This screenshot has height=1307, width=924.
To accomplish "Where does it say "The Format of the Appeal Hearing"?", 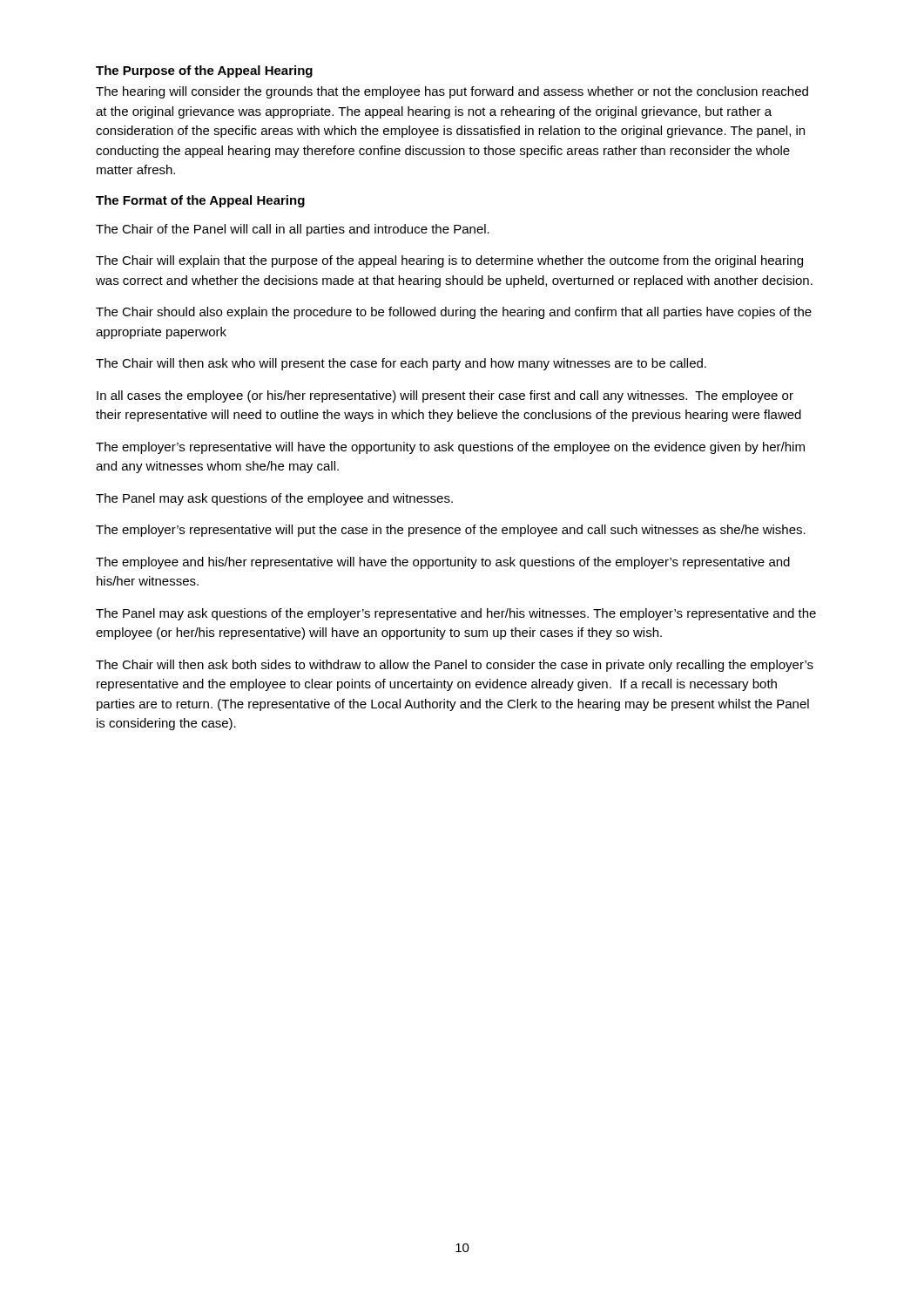I will (x=200, y=200).
